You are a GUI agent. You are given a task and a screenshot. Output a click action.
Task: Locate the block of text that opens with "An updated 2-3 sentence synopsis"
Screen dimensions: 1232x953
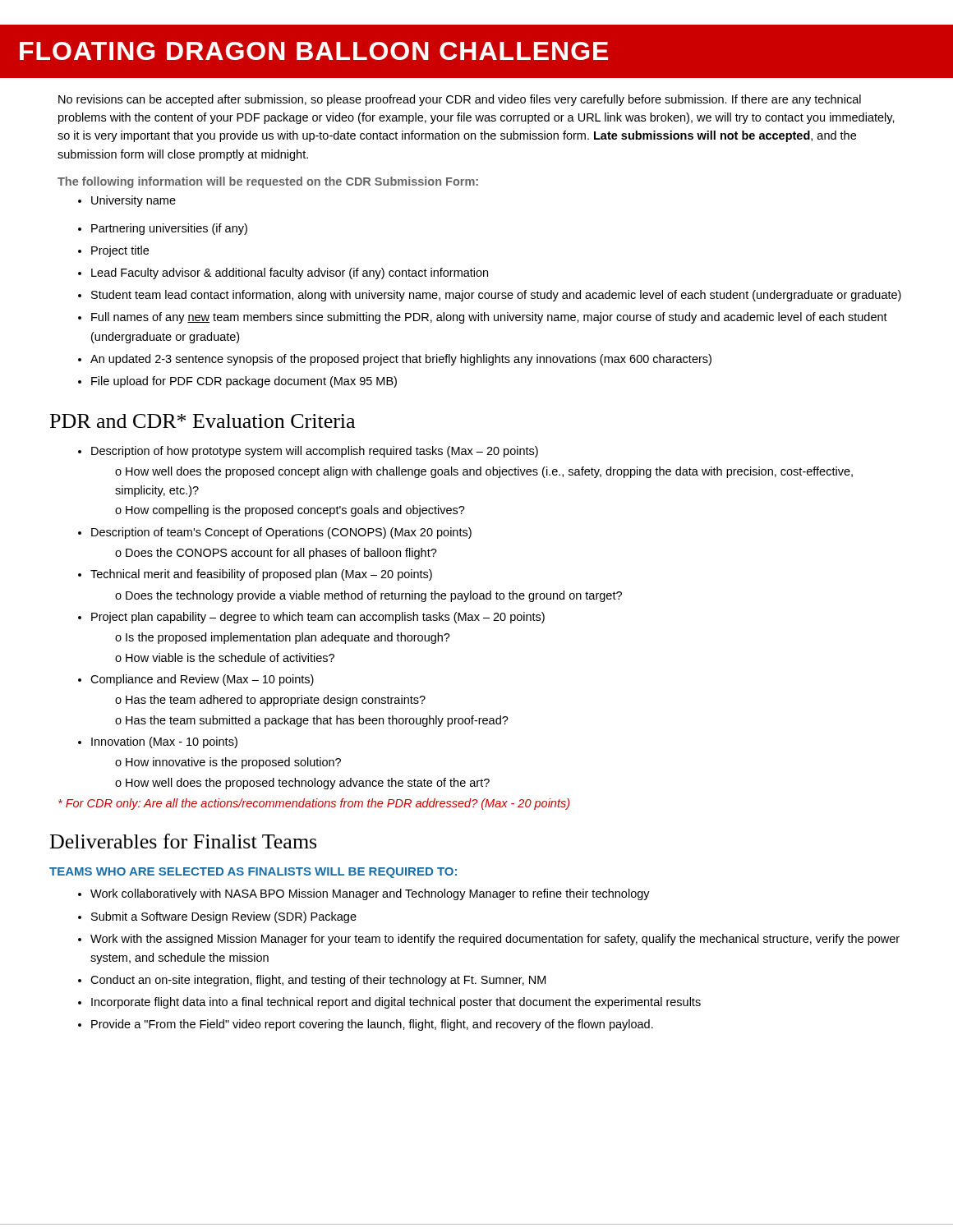coord(476,359)
